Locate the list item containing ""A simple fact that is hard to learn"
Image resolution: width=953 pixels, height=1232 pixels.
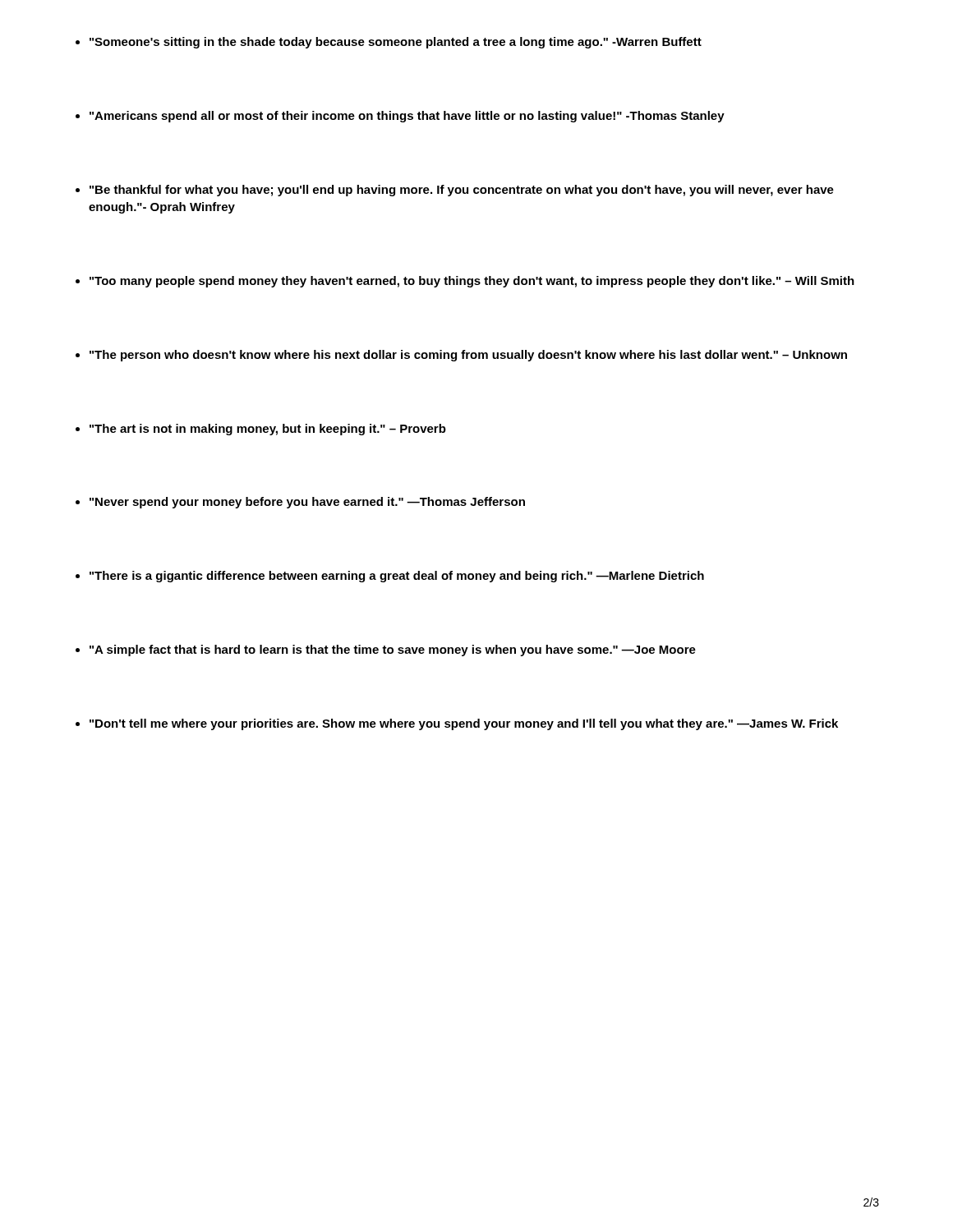point(392,649)
